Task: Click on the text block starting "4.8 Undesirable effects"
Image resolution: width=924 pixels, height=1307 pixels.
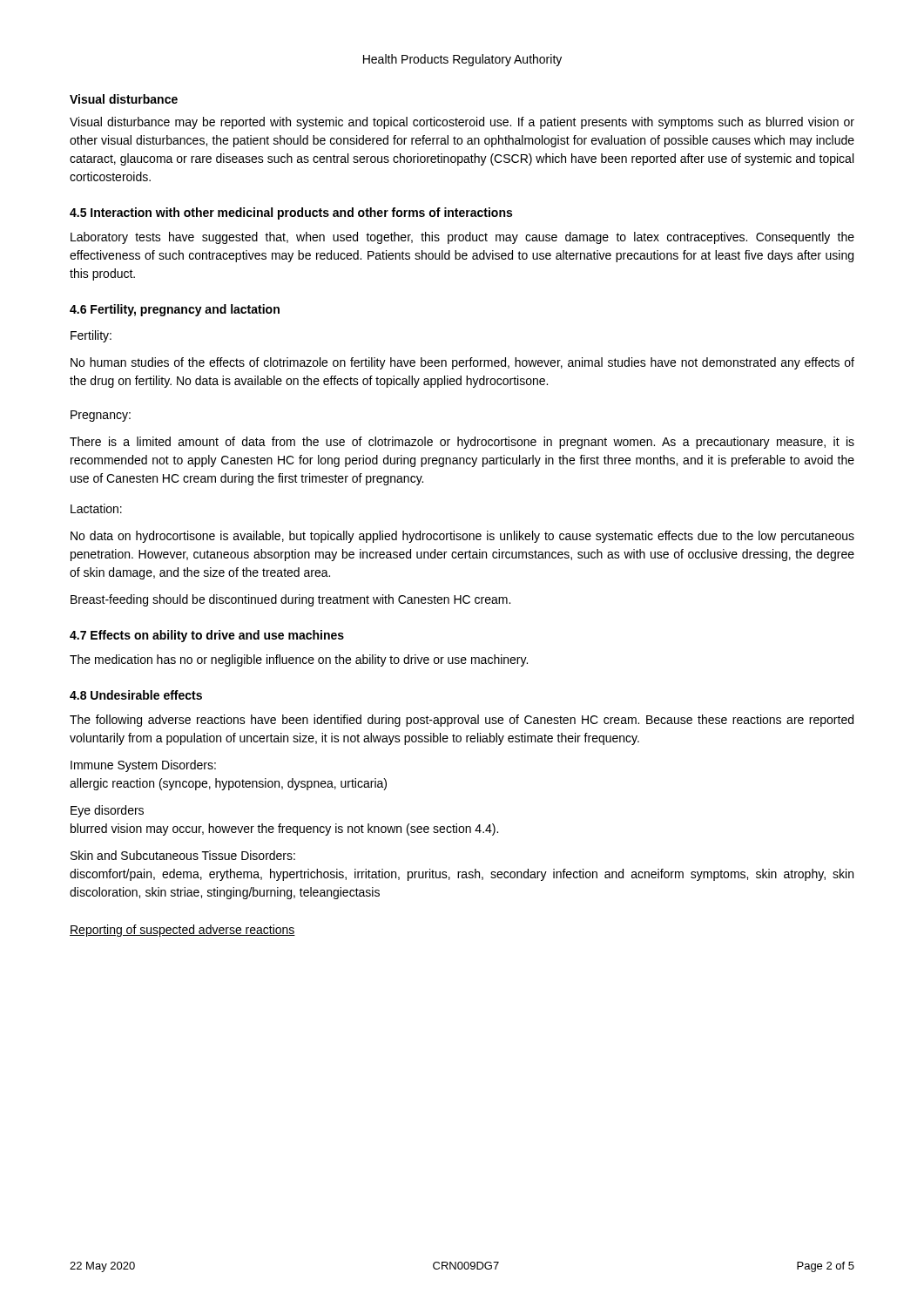Action: point(136,695)
